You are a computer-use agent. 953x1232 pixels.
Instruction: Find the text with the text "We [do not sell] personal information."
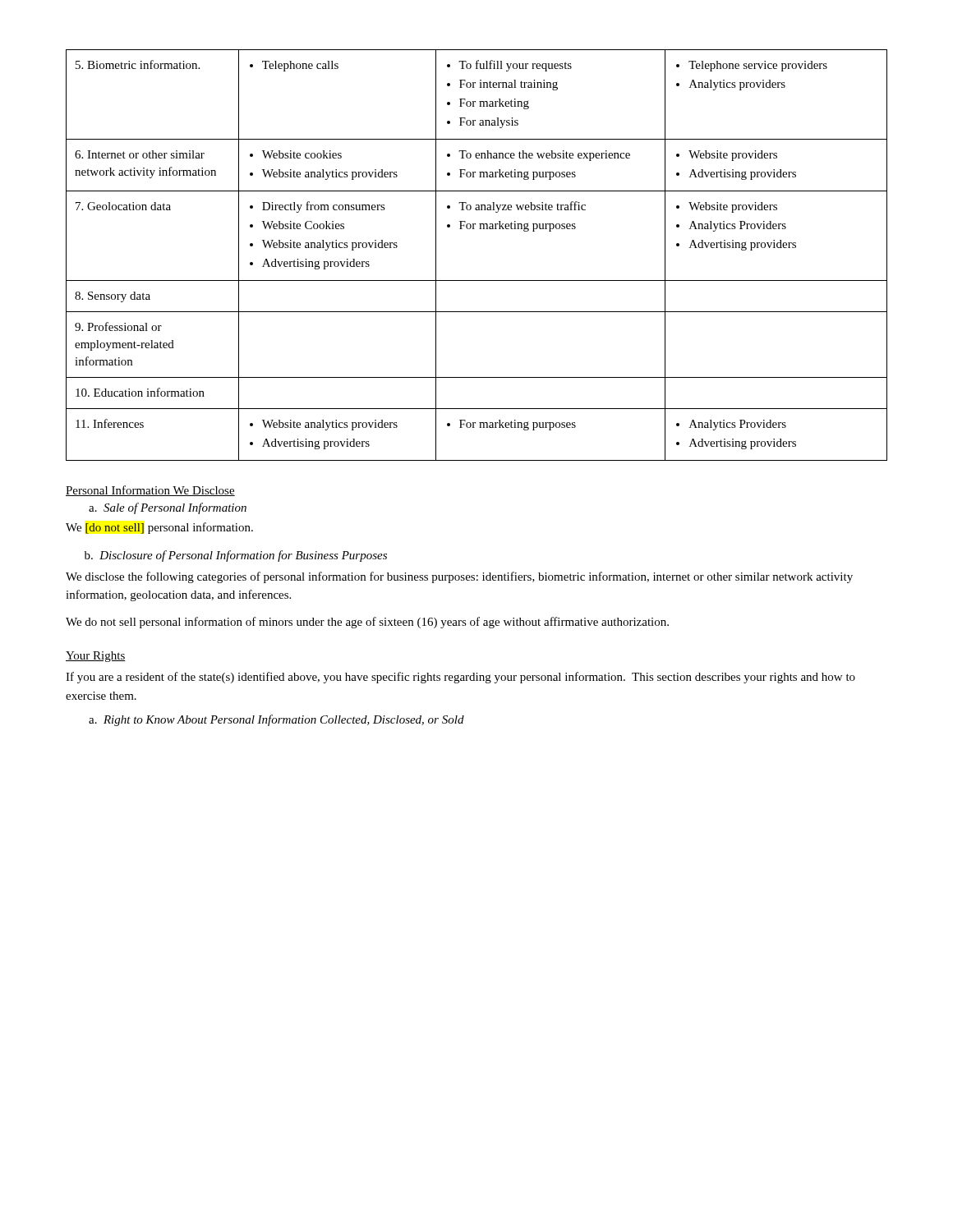[160, 527]
